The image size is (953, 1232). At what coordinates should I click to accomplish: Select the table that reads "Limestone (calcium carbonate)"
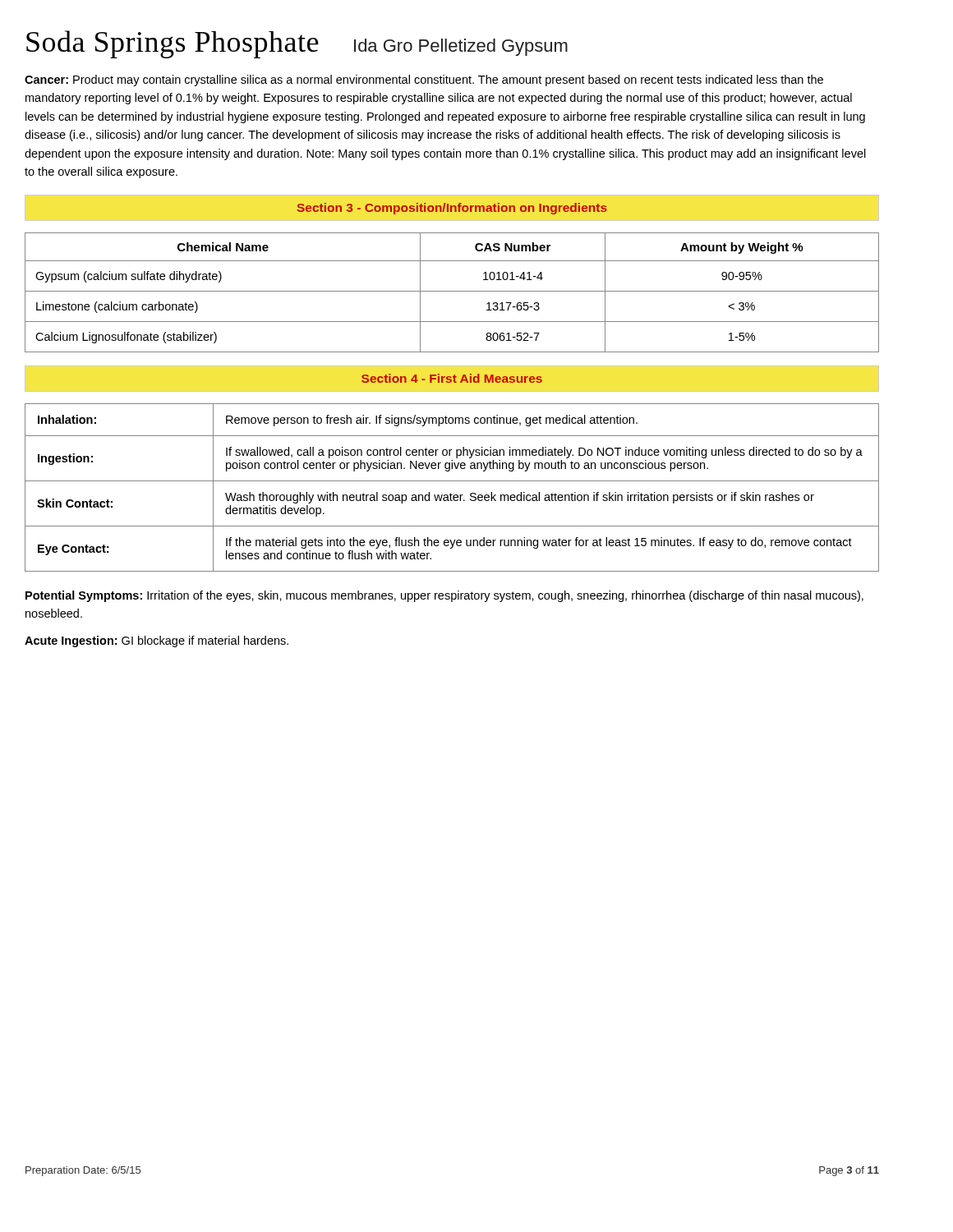coord(452,292)
